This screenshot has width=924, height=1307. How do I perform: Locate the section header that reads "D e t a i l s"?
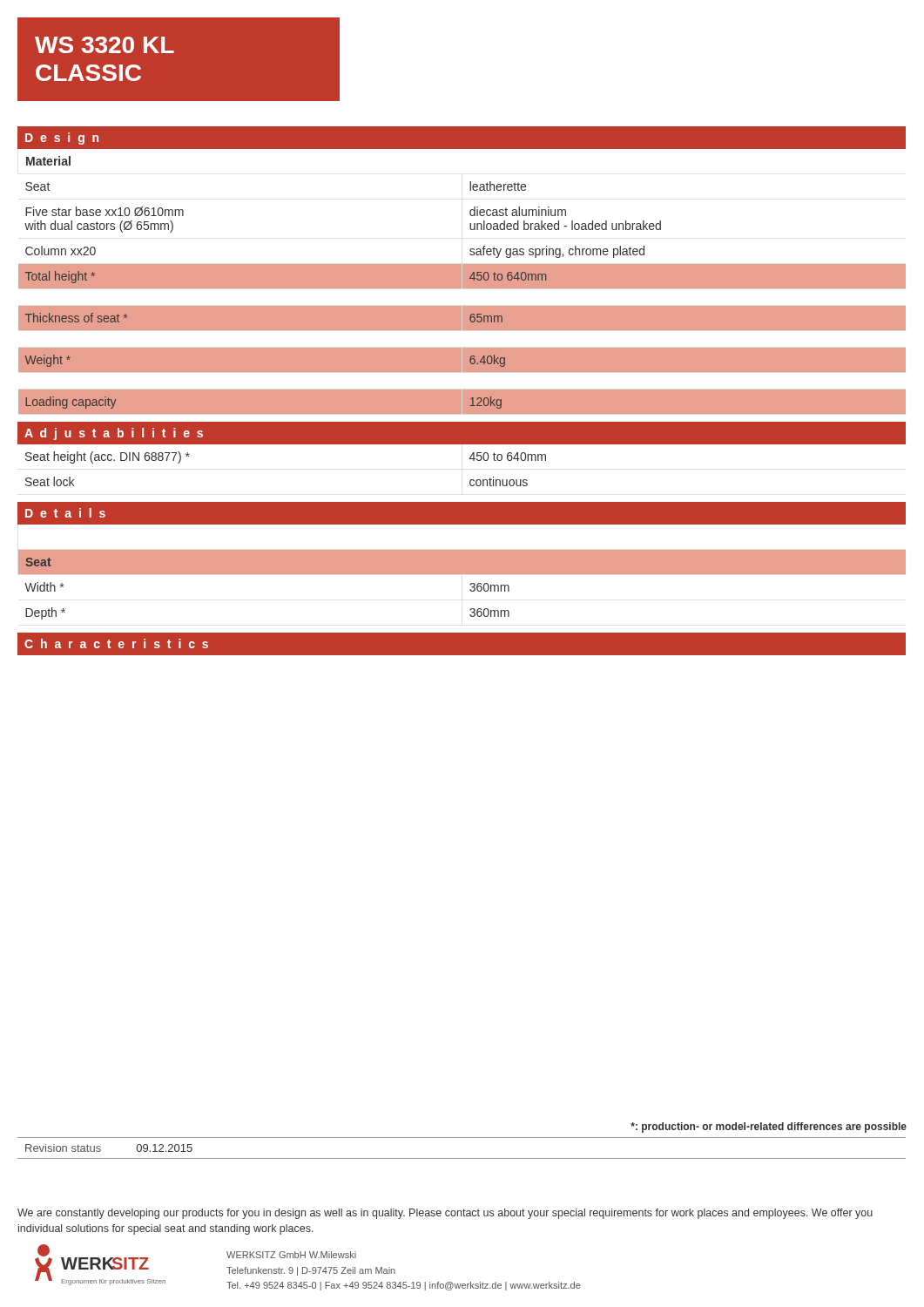coord(66,513)
